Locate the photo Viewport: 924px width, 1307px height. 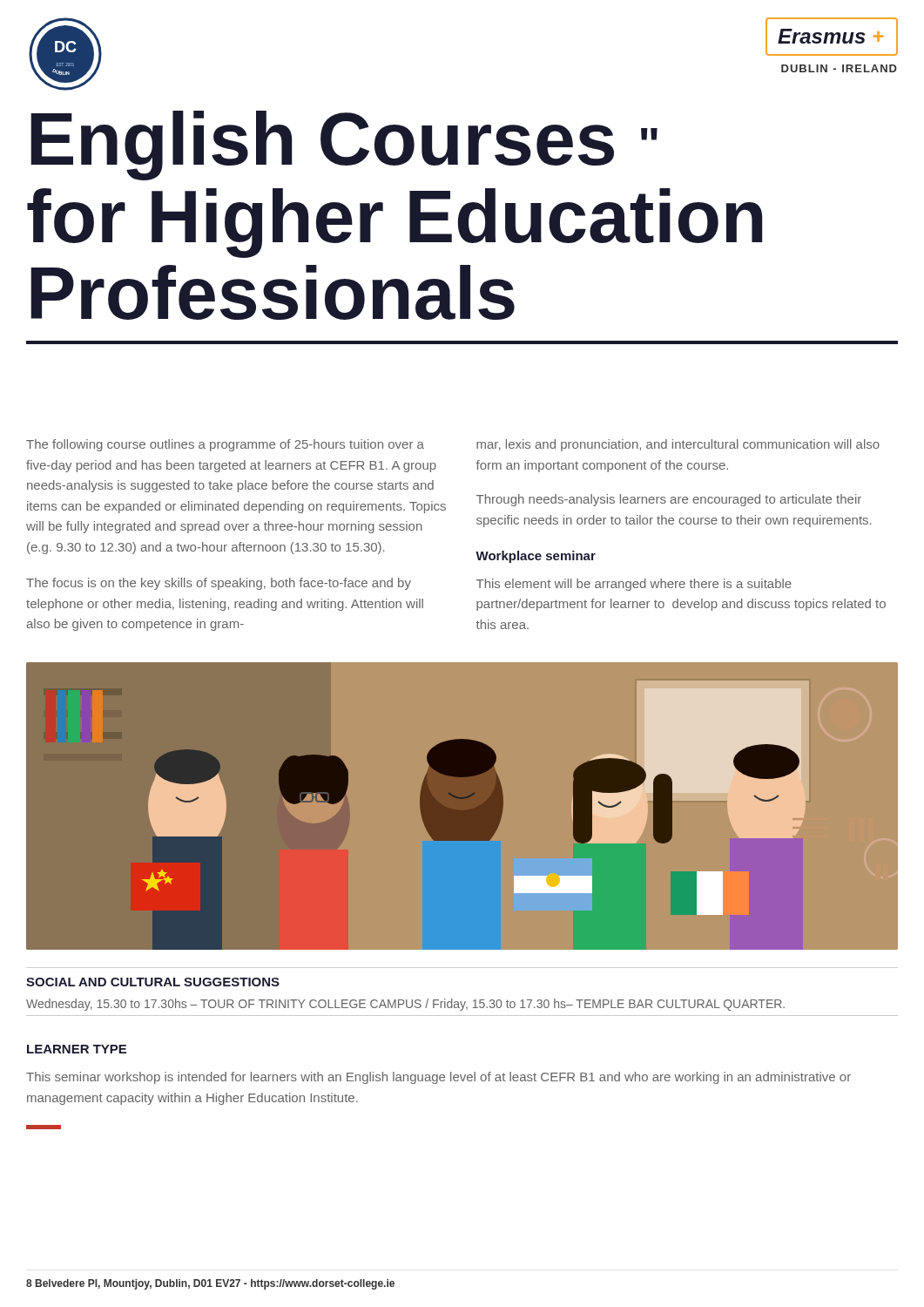[x=462, y=806]
